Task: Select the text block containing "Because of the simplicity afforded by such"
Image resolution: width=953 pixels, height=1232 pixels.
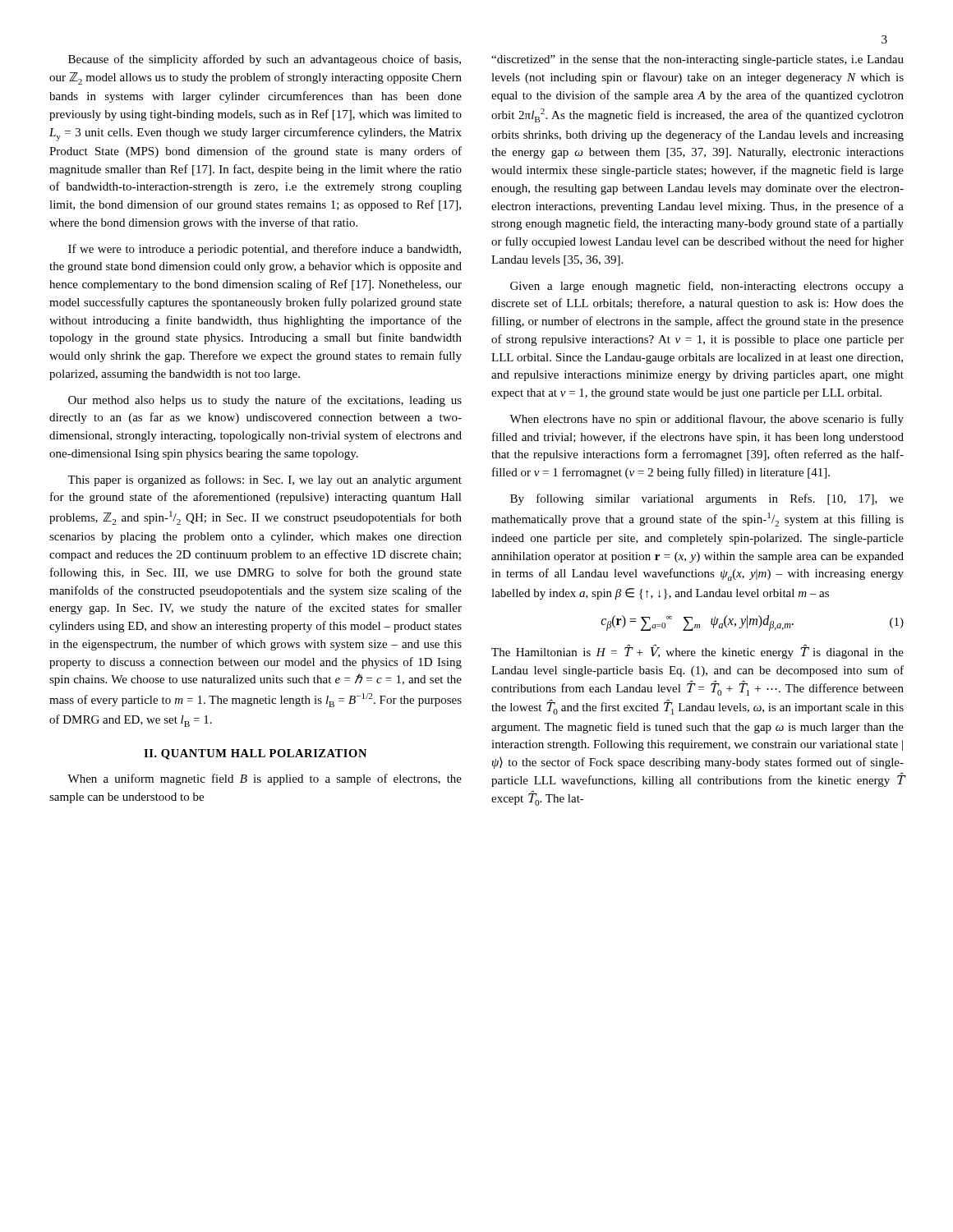Action: point(255,141)
